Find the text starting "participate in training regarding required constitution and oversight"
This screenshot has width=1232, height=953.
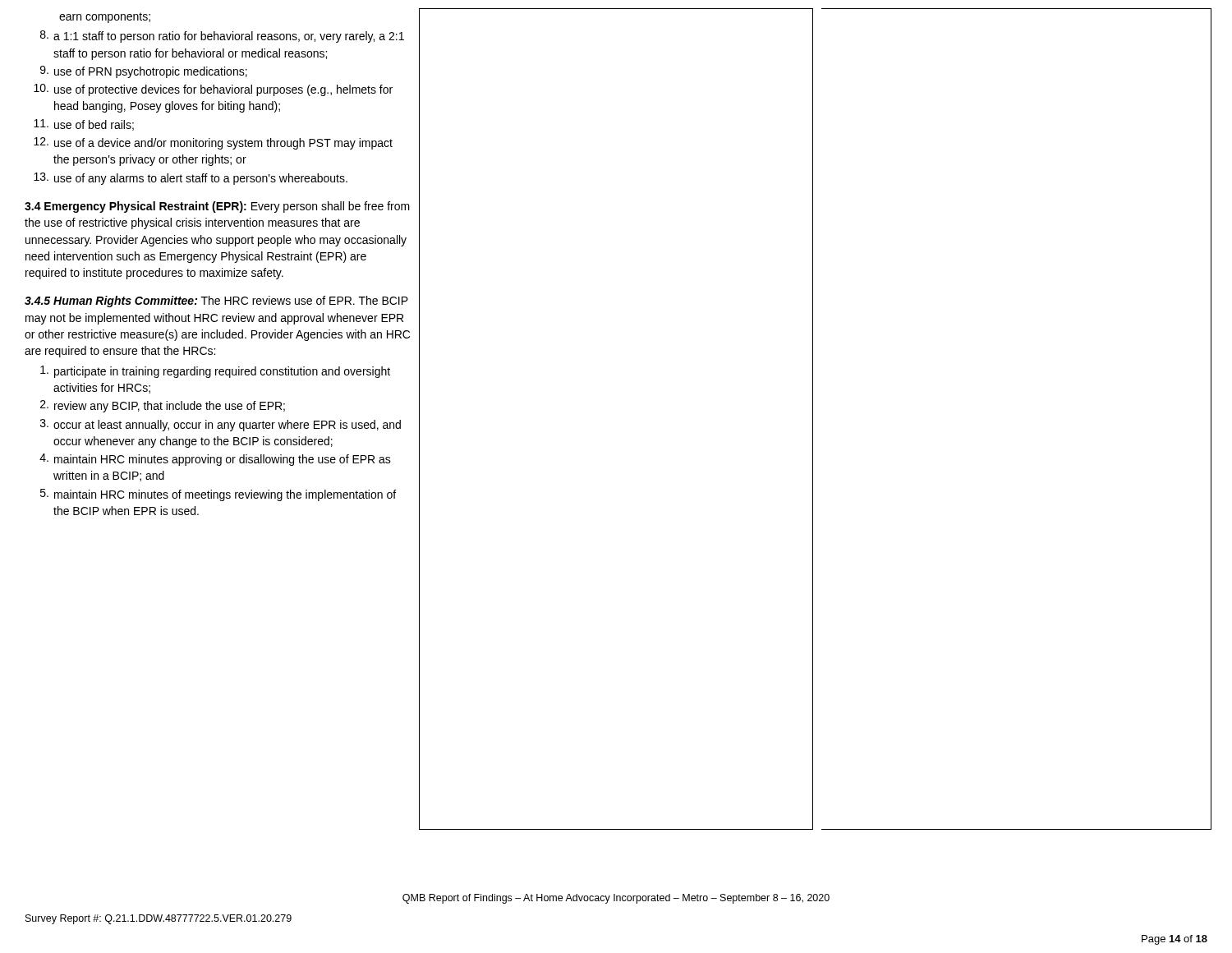pyautogui.click(x=218, y=379)
